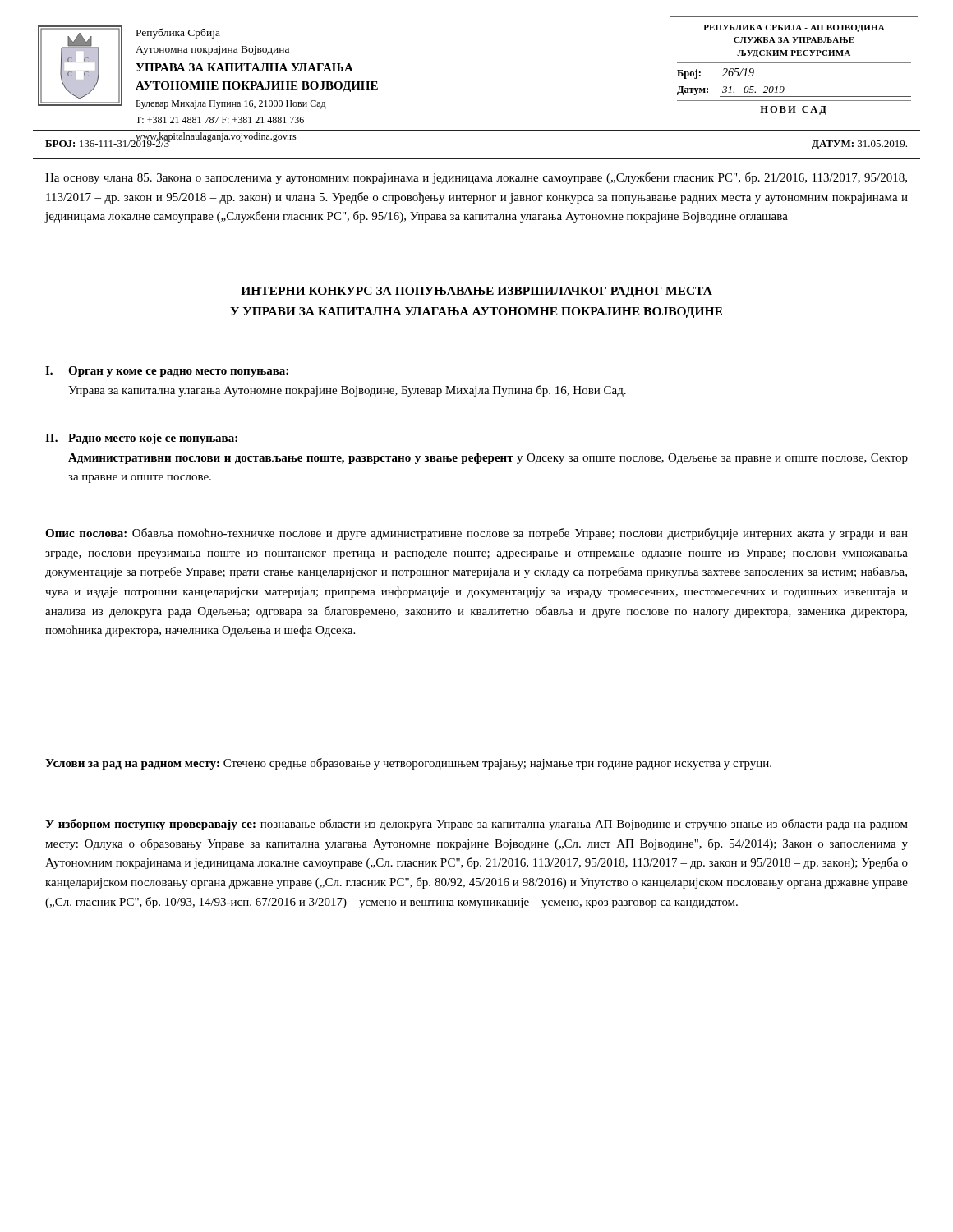Select the text block that says "РЕПУБЛИКА СРБИЈА -"
Viewport: 953px width, 1232px height.
point(794,69)
